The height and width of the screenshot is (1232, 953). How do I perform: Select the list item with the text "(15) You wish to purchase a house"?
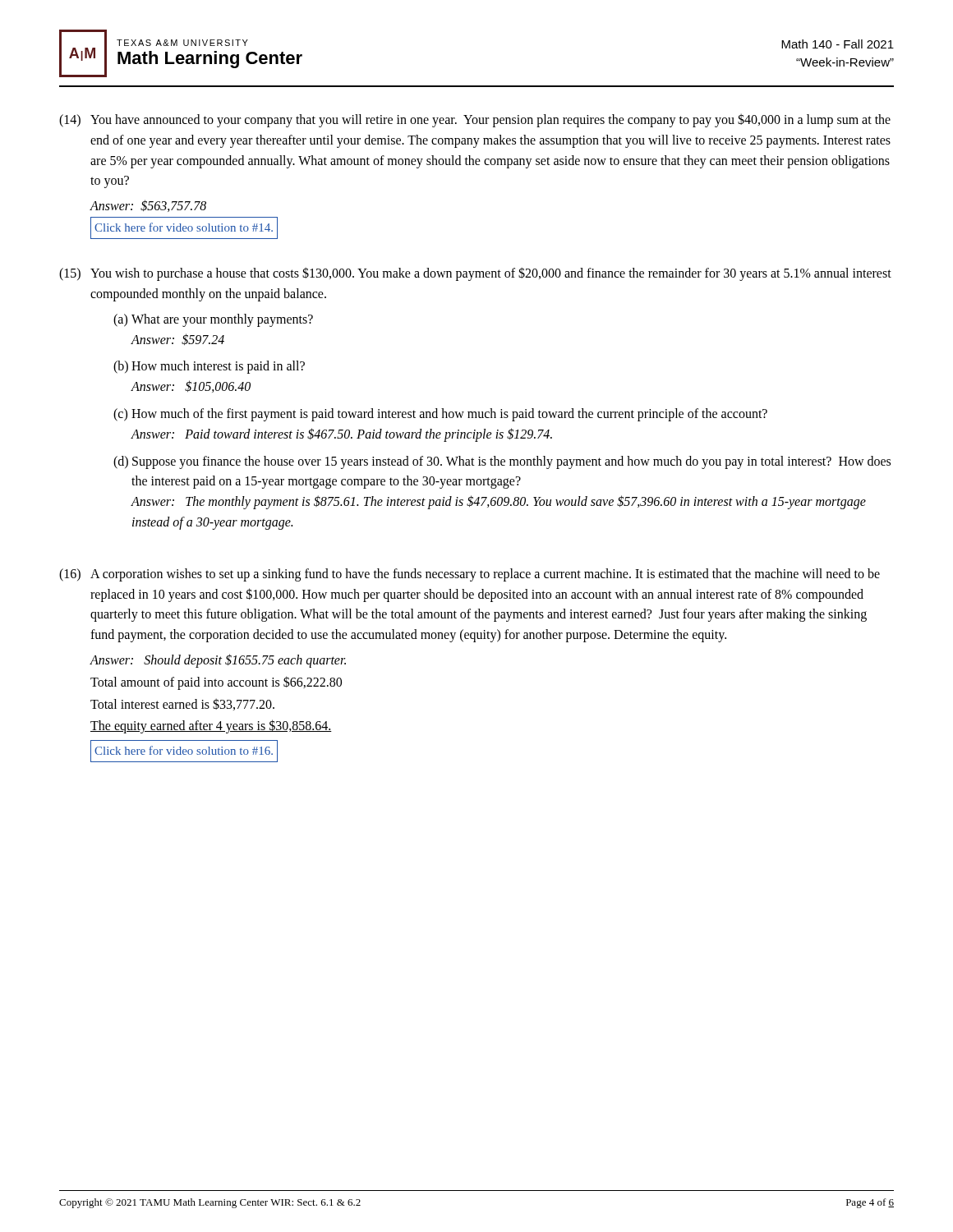(476, 402)
